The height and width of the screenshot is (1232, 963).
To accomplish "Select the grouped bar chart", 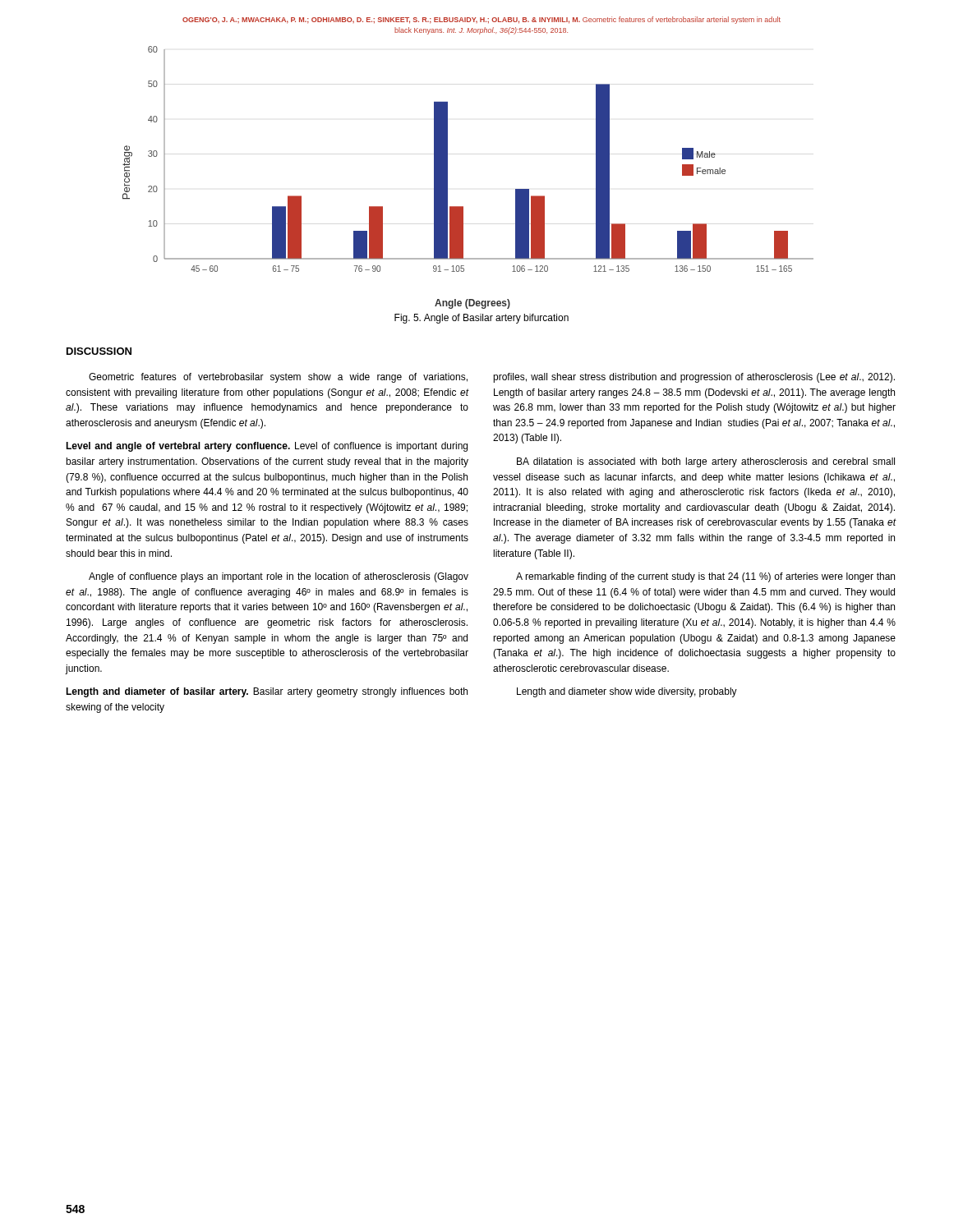I will click(472, 168).
